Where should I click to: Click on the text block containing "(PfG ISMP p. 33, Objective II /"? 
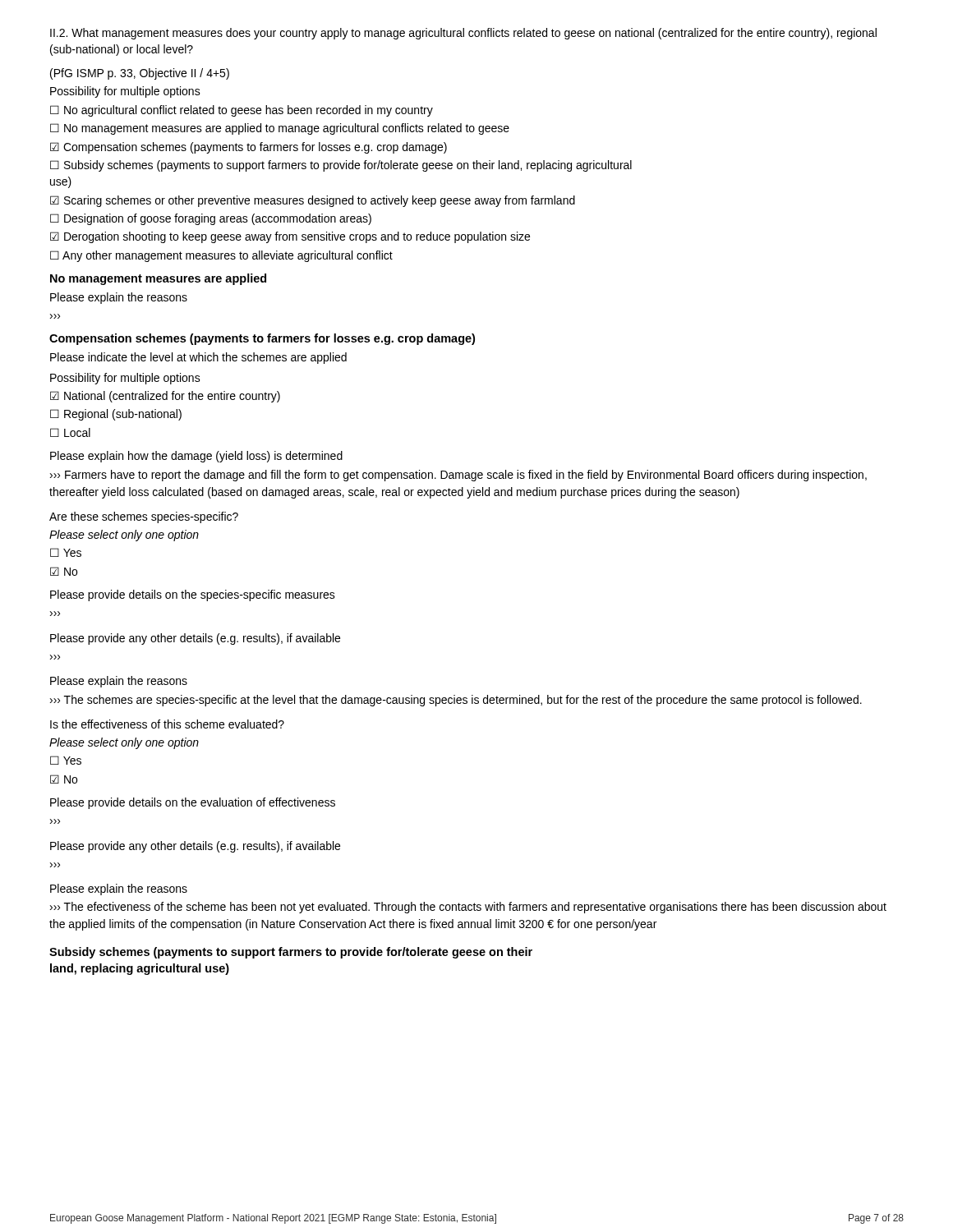pyautogui.click(x=139, y=73)
